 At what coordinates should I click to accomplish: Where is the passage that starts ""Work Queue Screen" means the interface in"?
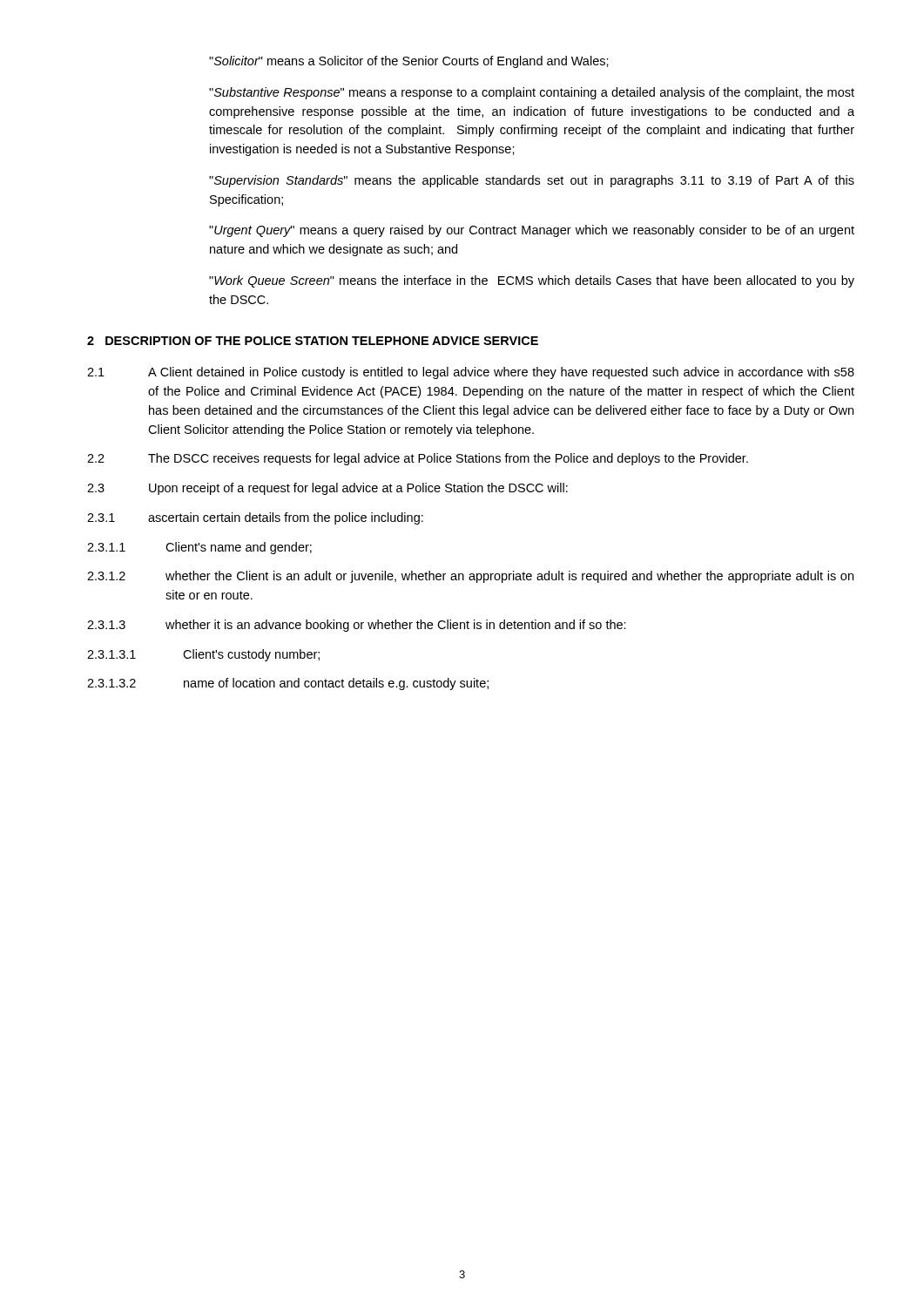pos(532,290)
